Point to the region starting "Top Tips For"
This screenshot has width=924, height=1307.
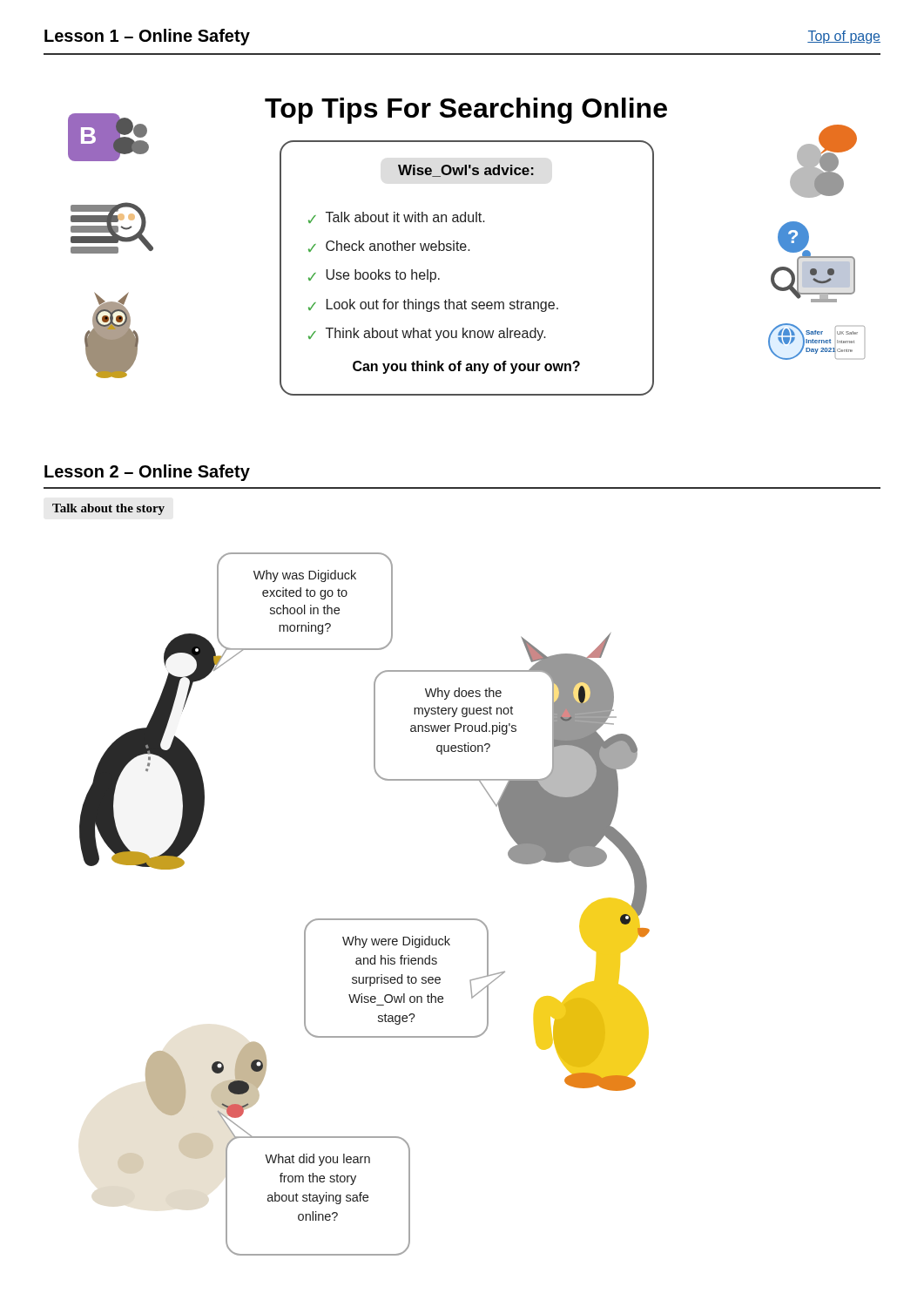(466, 108)
